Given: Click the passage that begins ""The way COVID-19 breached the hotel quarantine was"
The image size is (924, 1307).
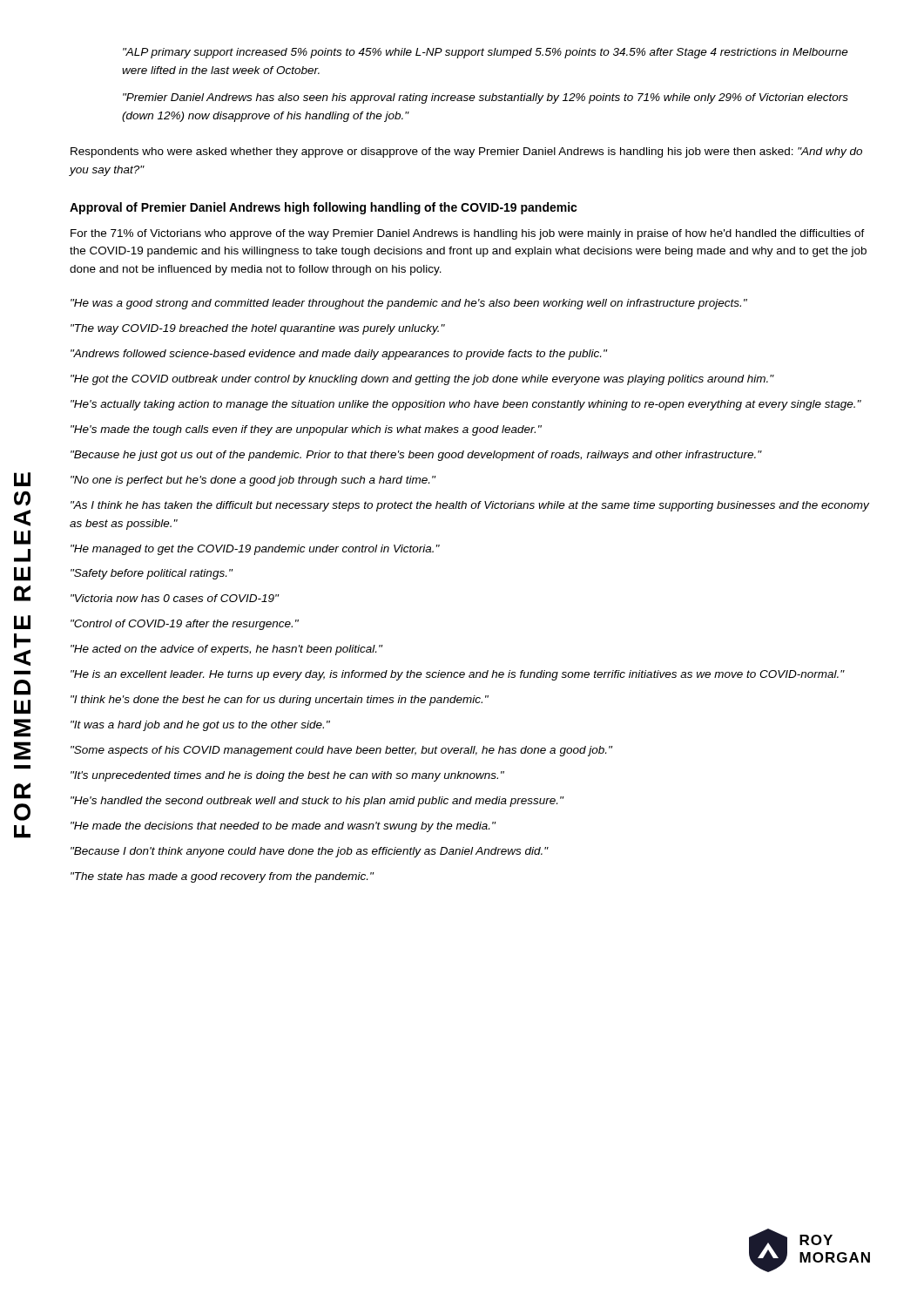Looking at the screenshot, I should click(258, 329).
